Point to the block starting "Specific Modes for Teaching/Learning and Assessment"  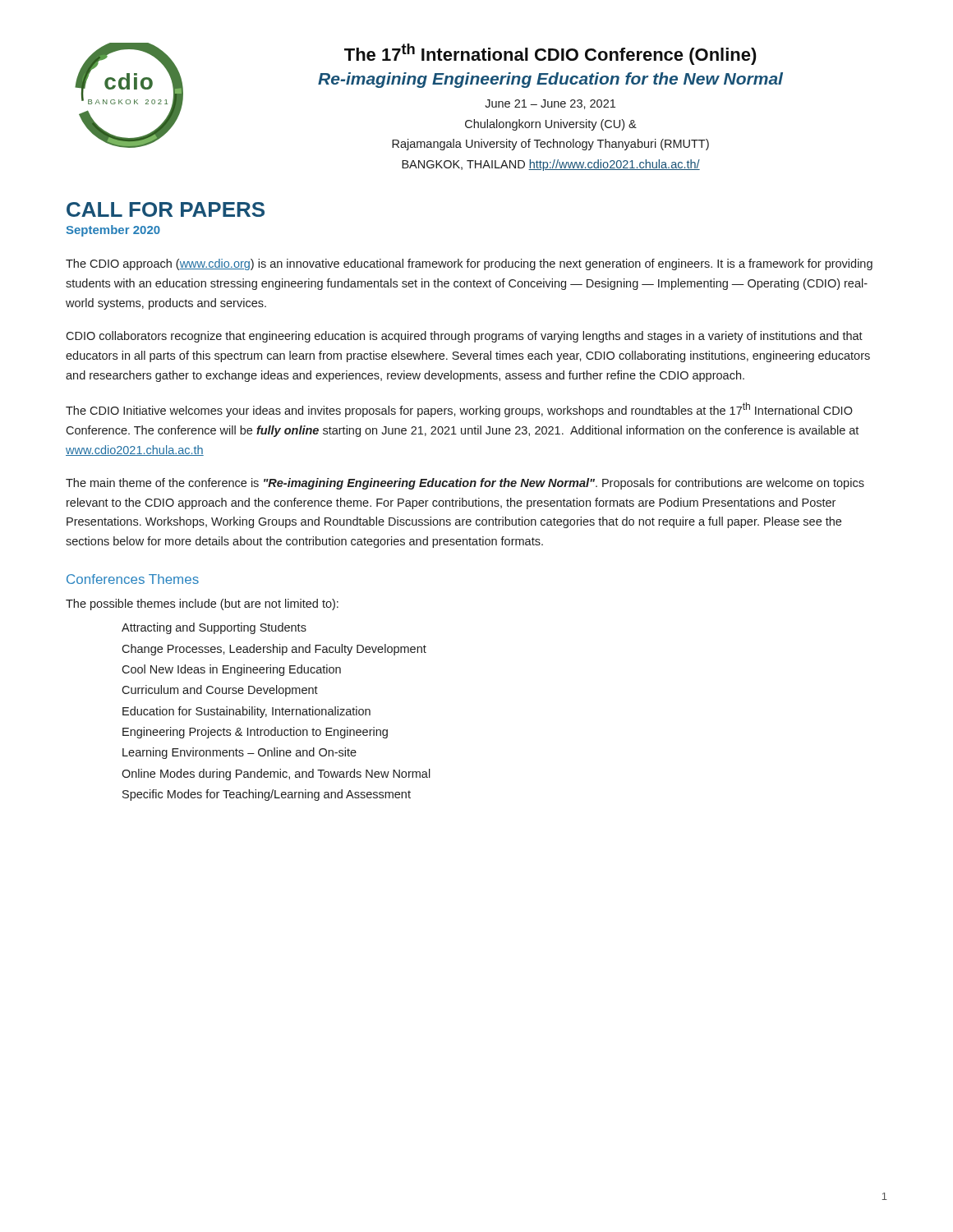coord(266,794)
